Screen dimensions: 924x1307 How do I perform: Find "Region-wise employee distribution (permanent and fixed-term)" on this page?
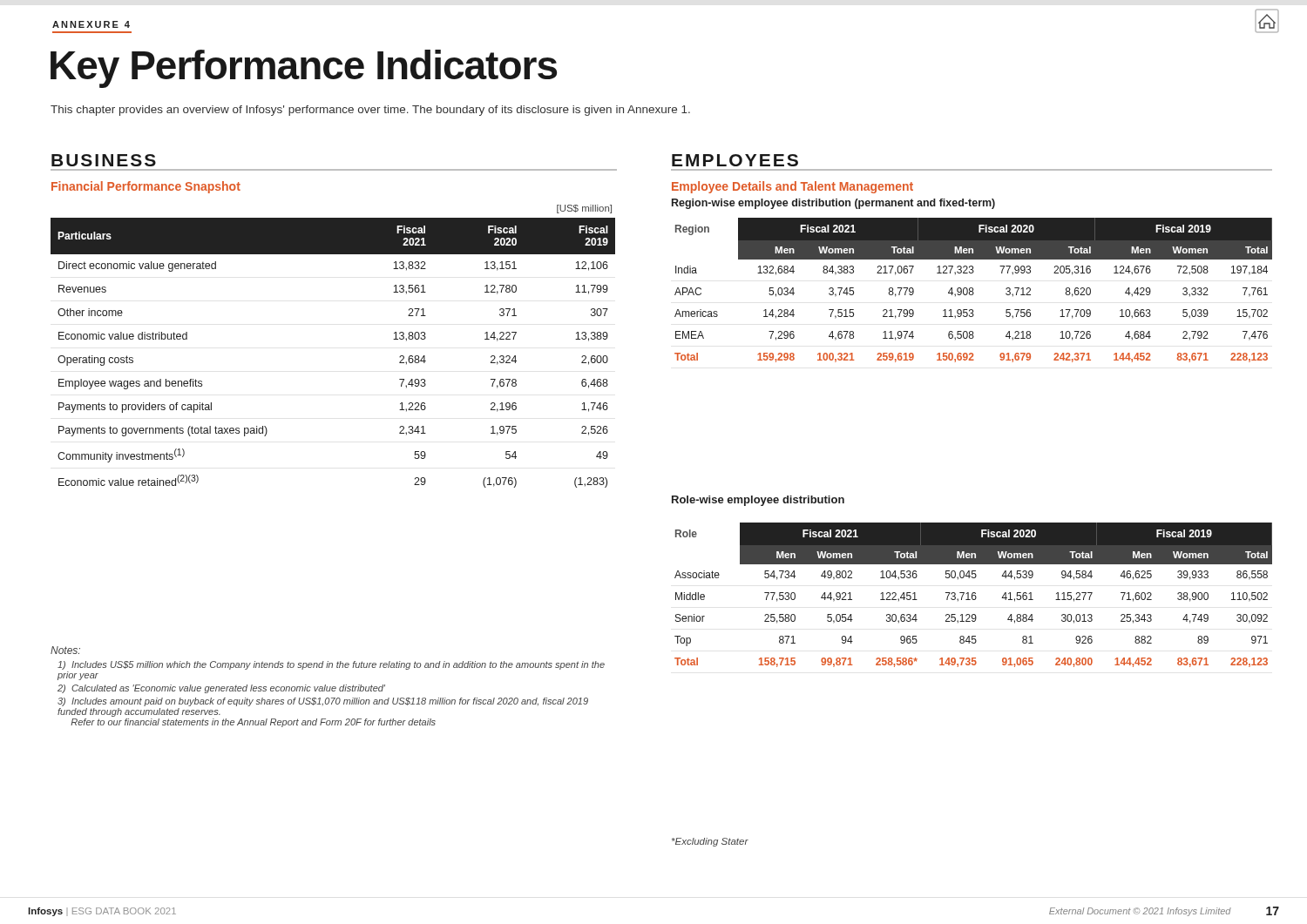(x=833, y=203)
